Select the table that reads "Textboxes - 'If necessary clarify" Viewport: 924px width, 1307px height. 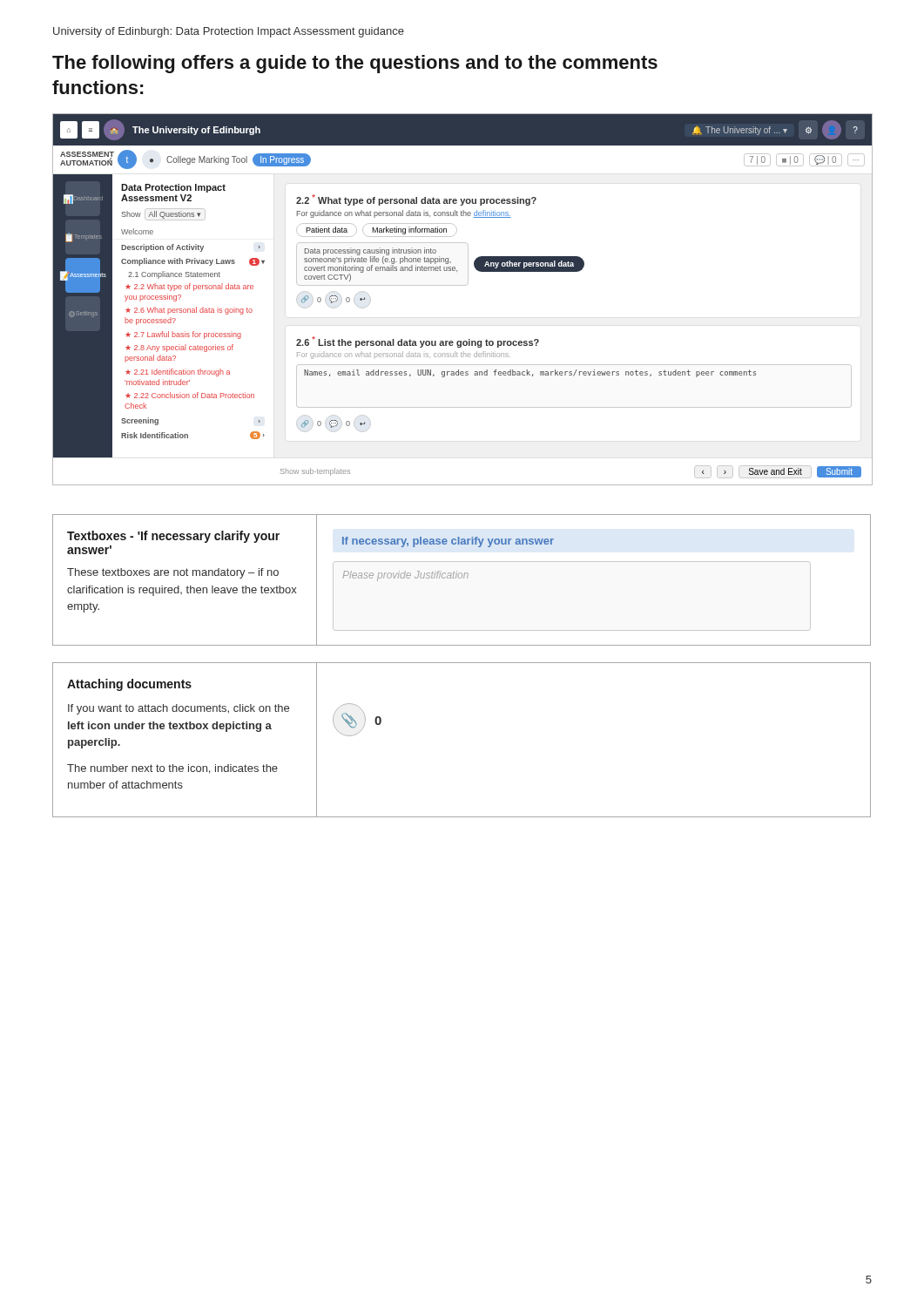462,580
